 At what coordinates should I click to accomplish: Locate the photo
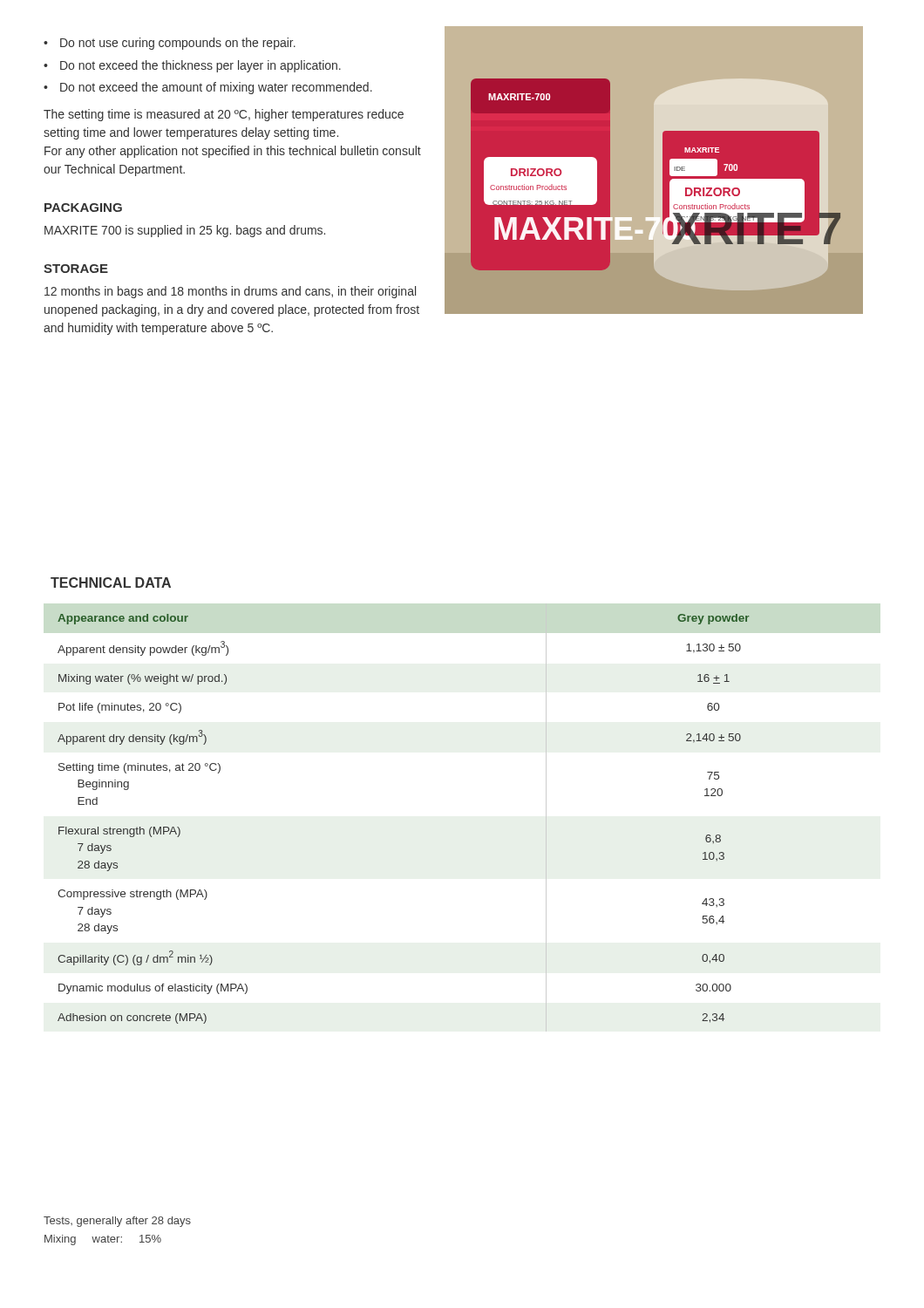point(654,170)
